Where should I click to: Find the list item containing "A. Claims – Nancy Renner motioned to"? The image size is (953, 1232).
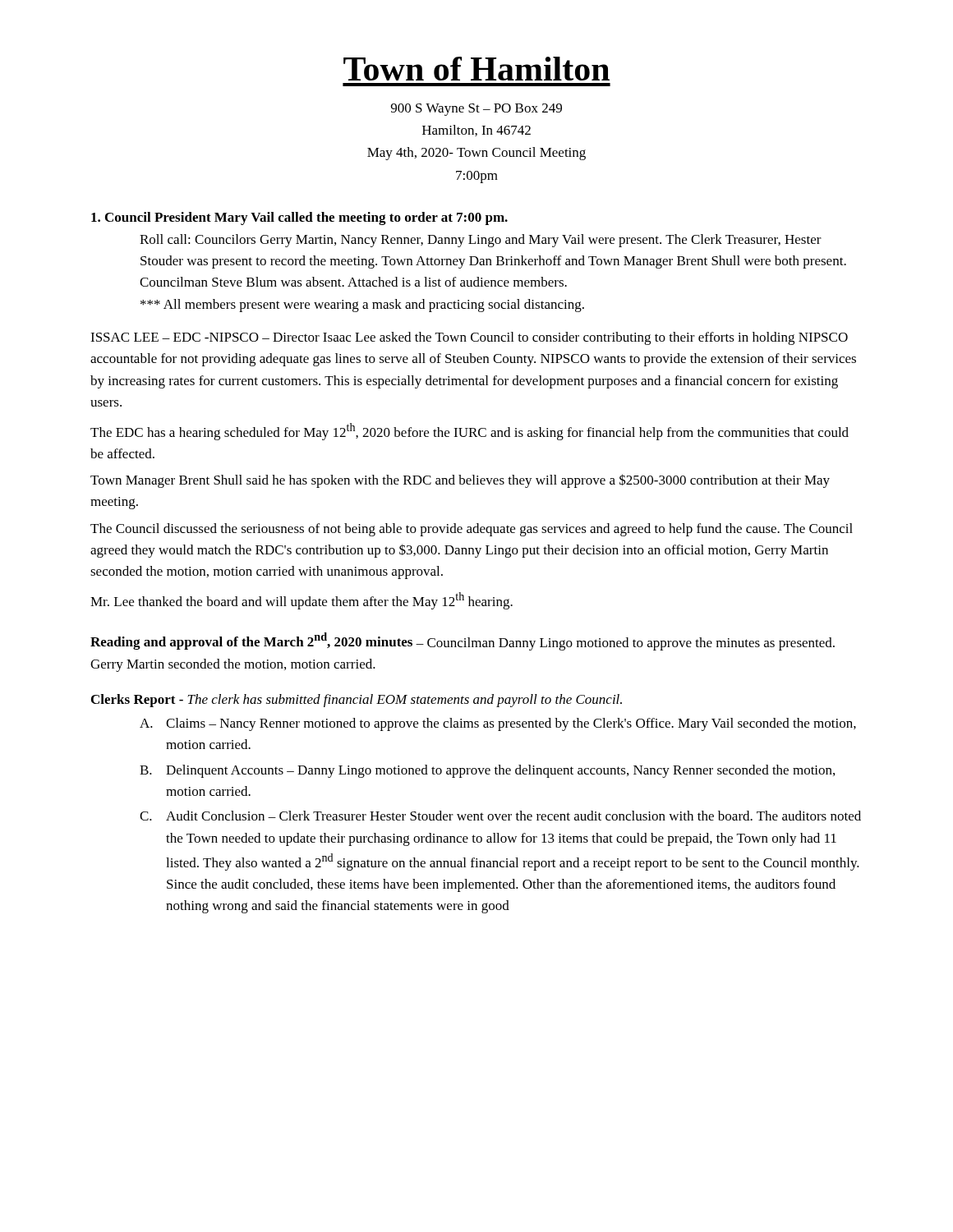(501, 734)
